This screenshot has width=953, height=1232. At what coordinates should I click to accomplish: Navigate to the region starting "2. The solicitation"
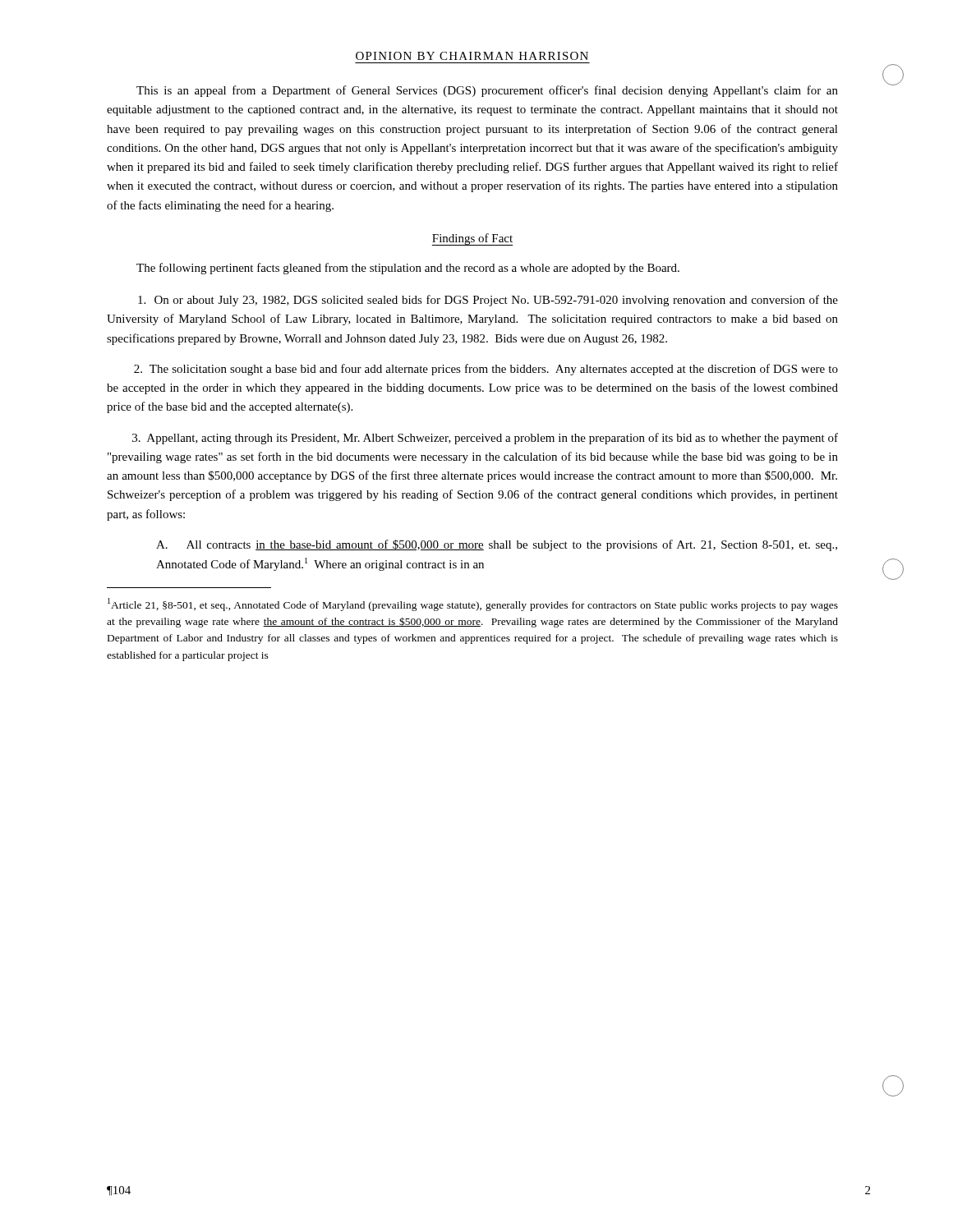472,388
